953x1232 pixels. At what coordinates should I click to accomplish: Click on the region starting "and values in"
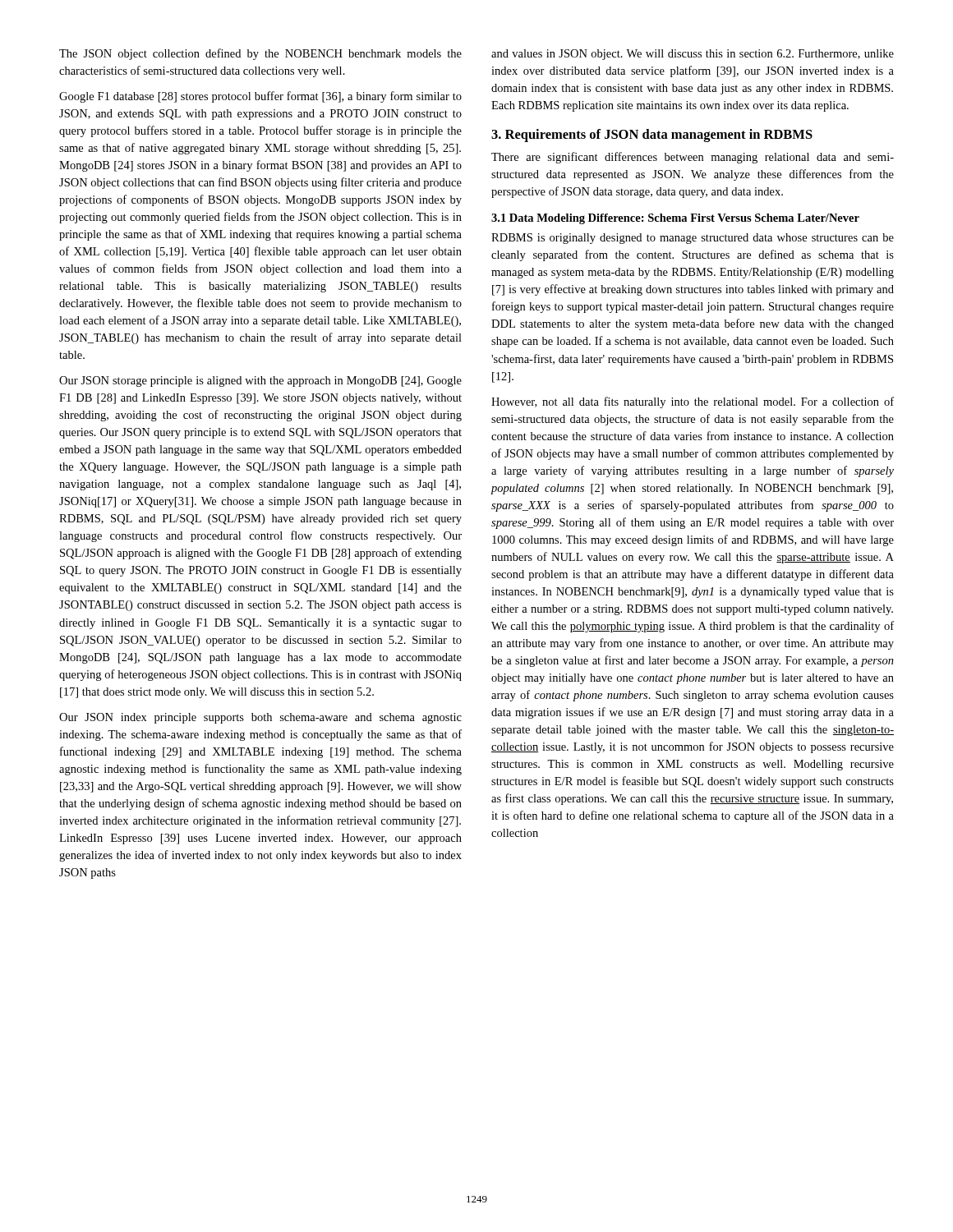coord(693,80)
